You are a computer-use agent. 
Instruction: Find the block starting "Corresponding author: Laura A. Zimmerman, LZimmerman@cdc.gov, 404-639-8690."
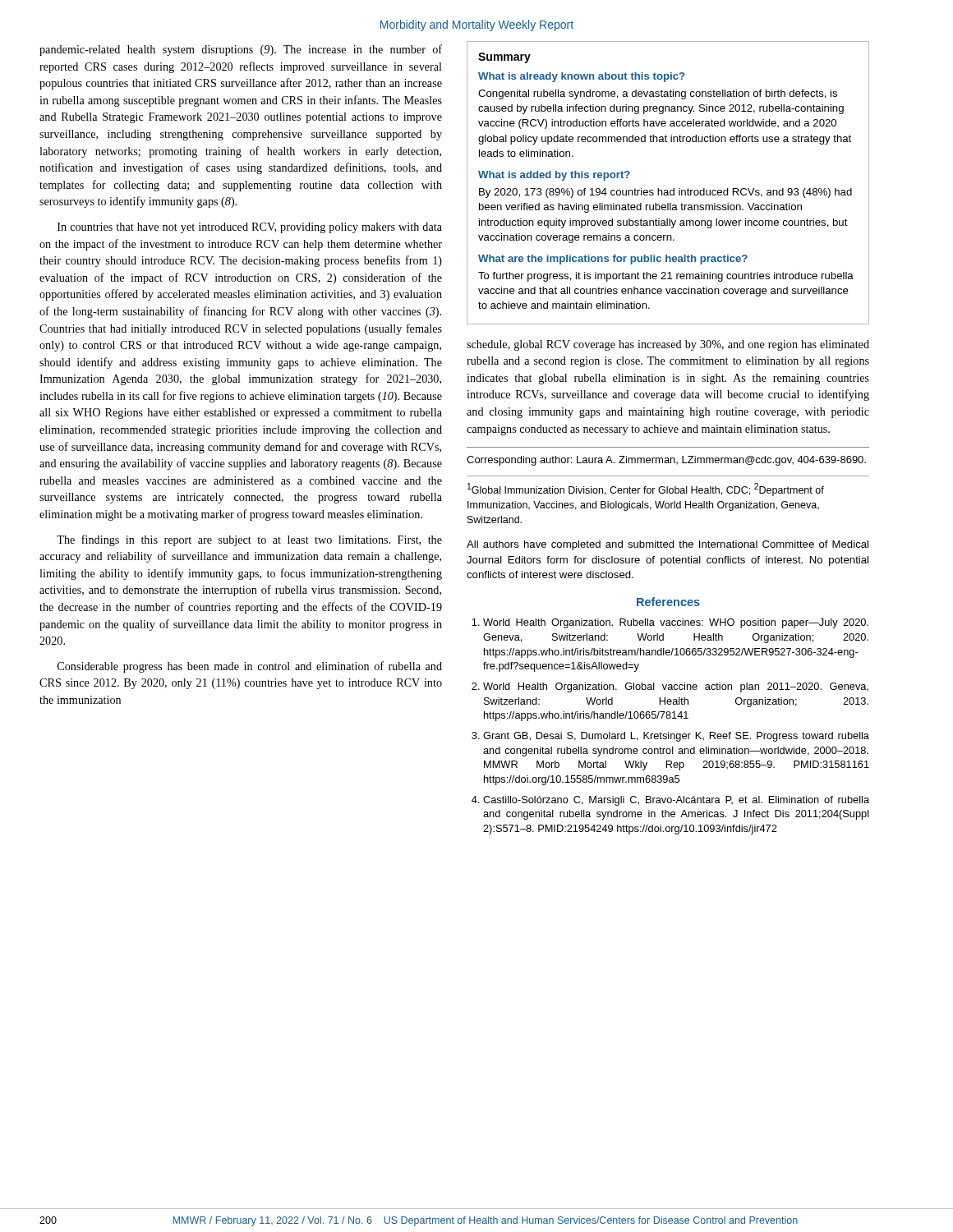pos(667,460)
